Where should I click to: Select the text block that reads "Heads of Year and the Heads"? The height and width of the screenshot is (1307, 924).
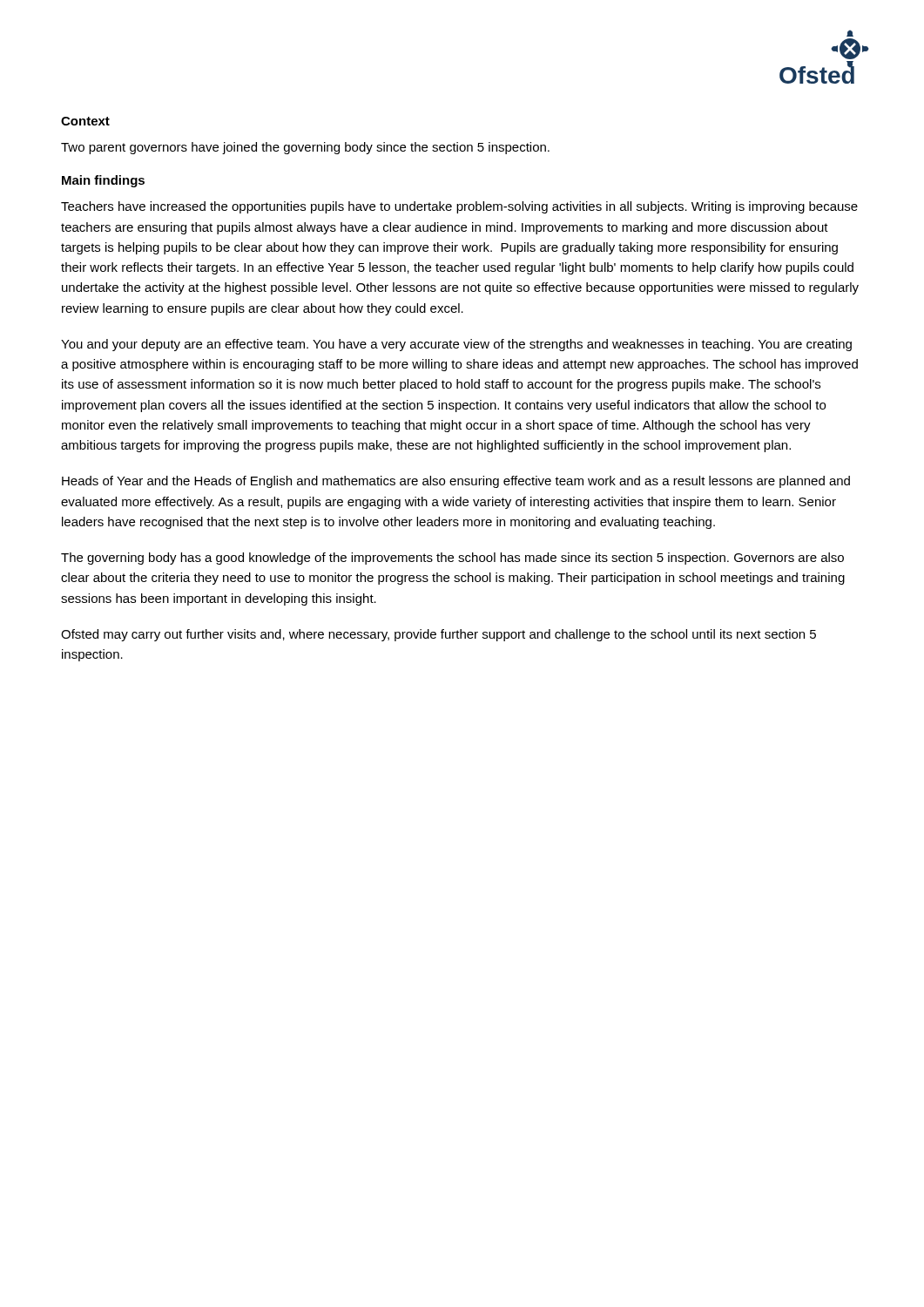click(456, 501)
